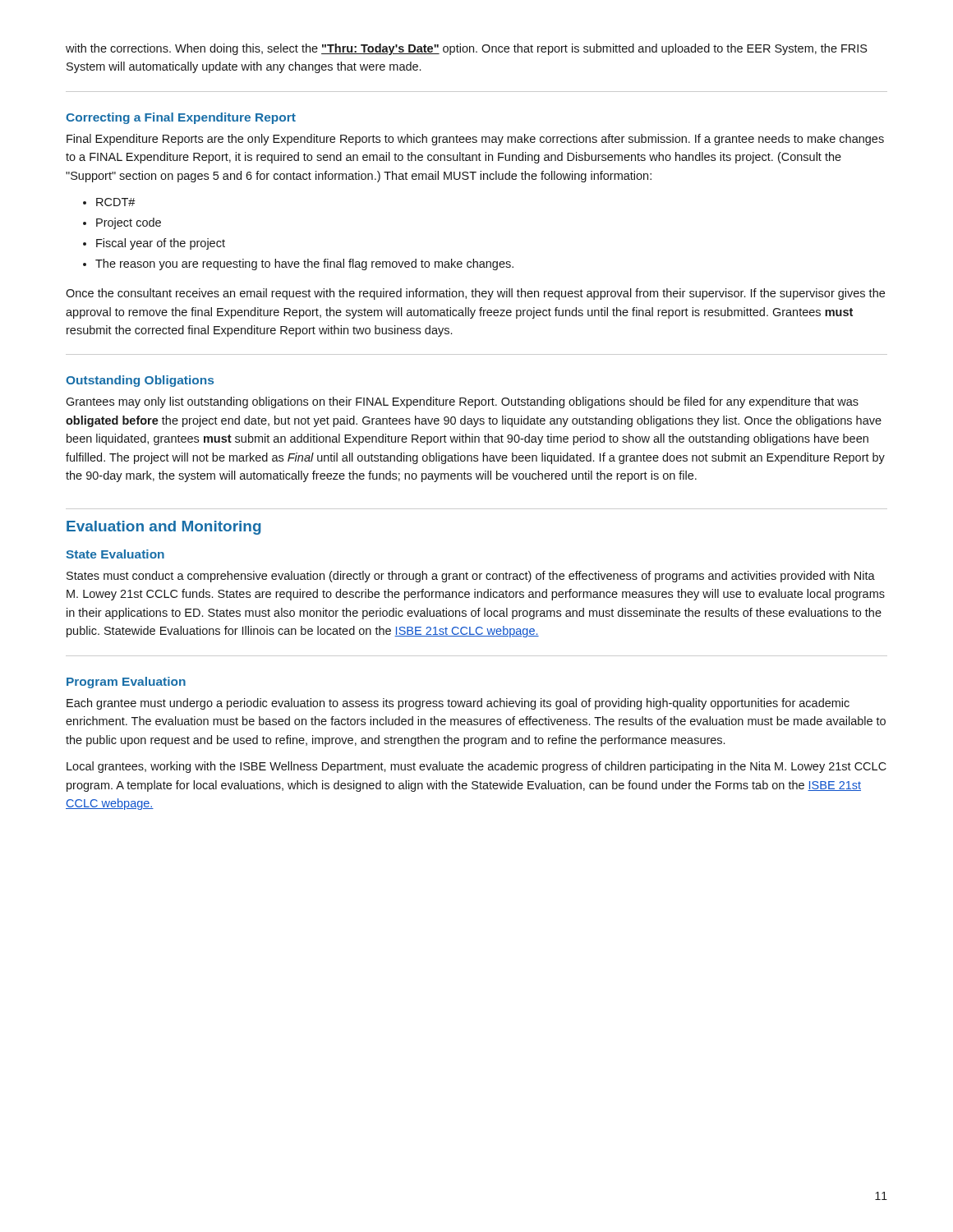Click on the list item that reads "Fiscal year of the project"
The width and height of the screenshot is (953, 1232).
pyautogui.click(x=154, y=244)
